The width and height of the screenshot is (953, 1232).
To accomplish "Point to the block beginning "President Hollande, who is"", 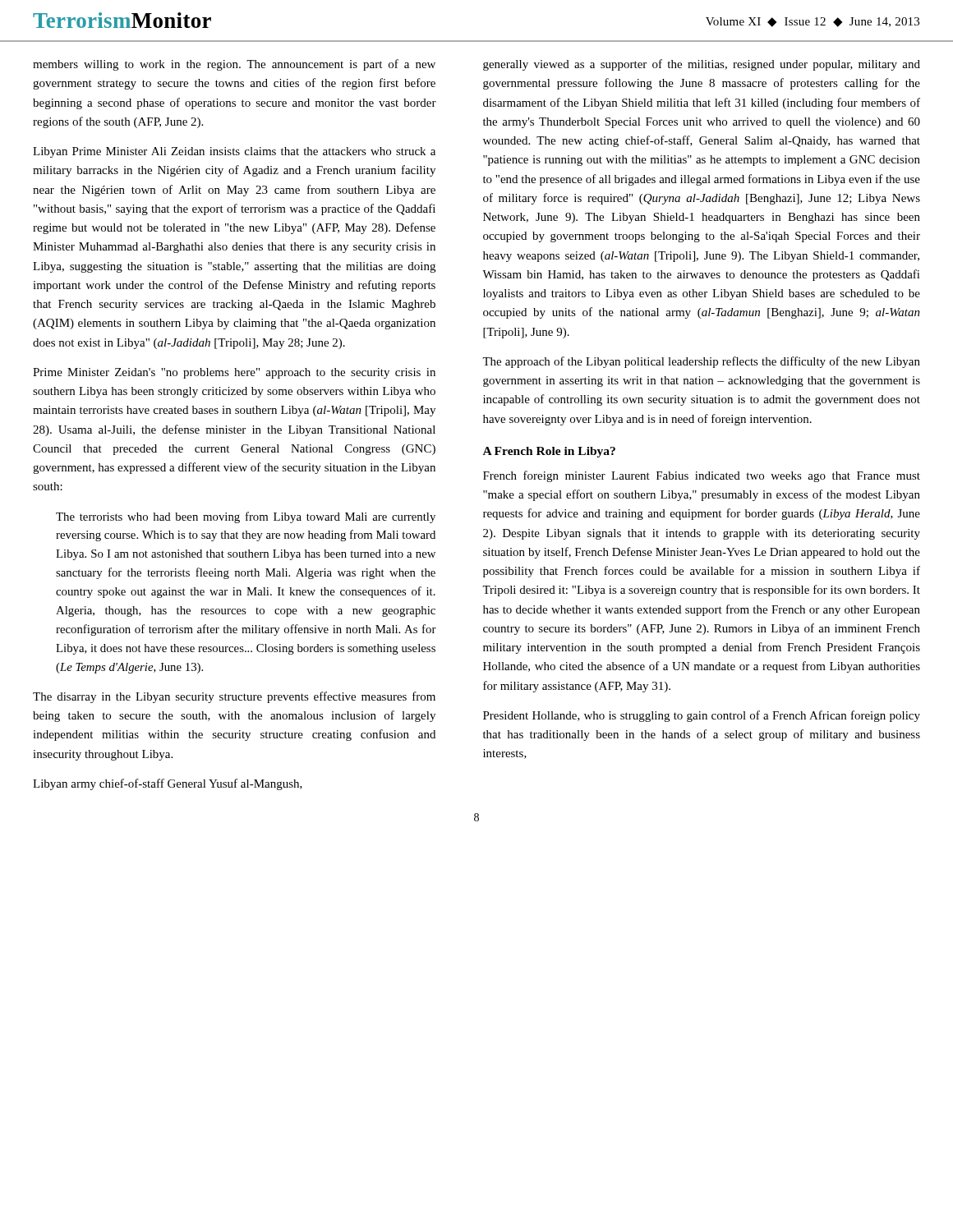I will click(701, 735).
